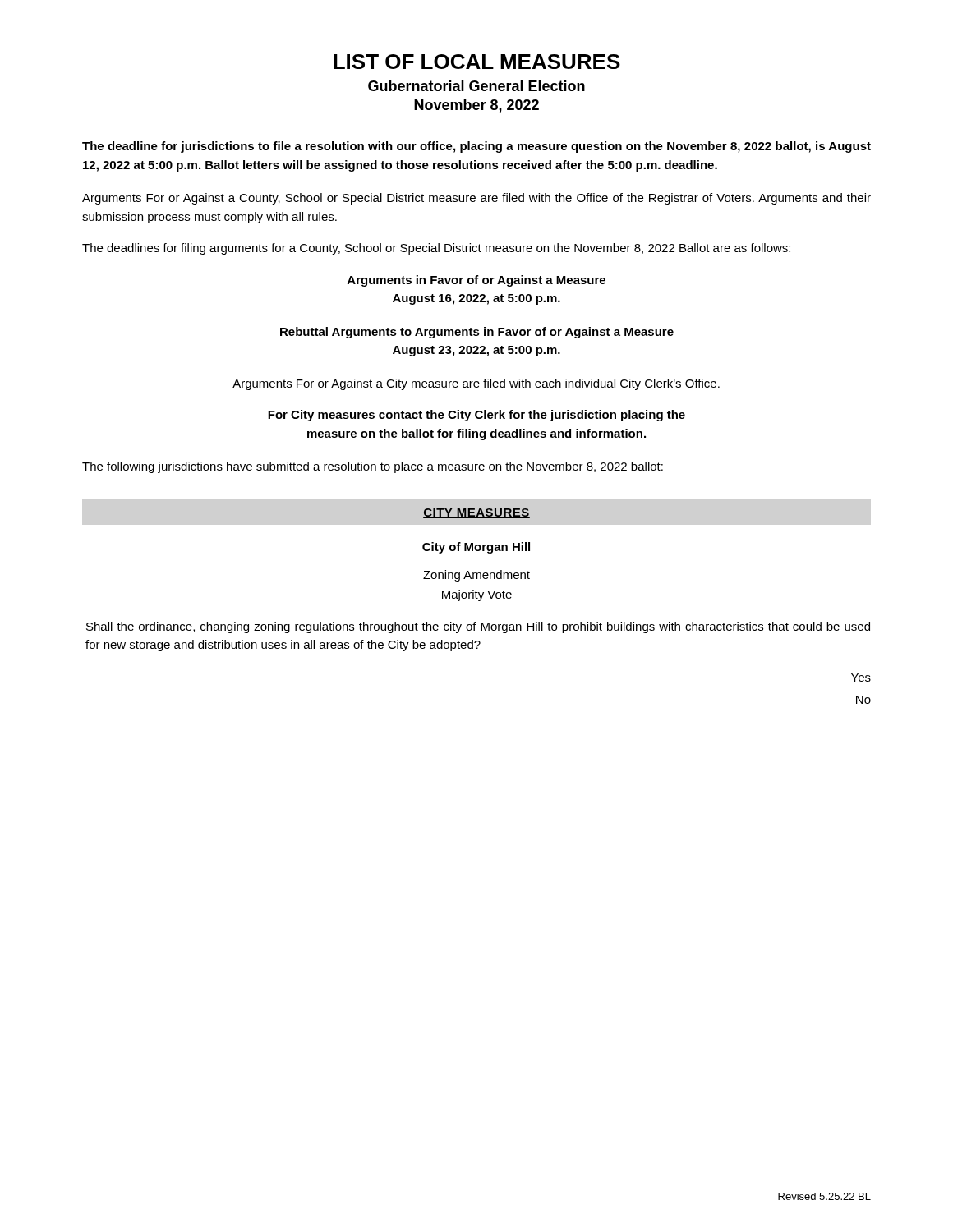This screenshot has width=953, height=1232.
Task: Find the block starting "LIST OF LOCAL MEASURES Gubernatorial"
Action: click(476, 82)
